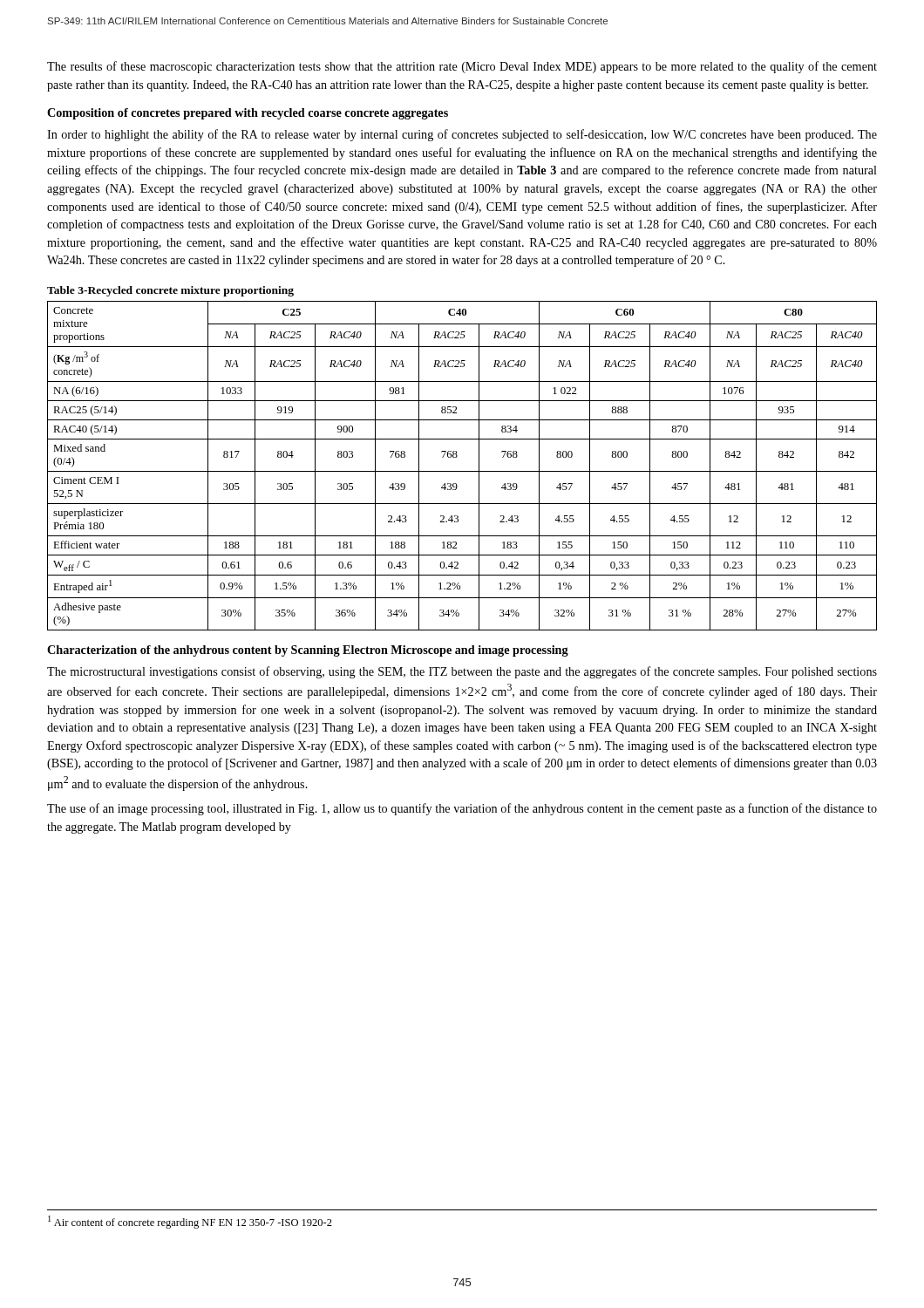
Task: Click on the text block that reads "The results of these macroscopic"
Action: [x=462, y=75]
